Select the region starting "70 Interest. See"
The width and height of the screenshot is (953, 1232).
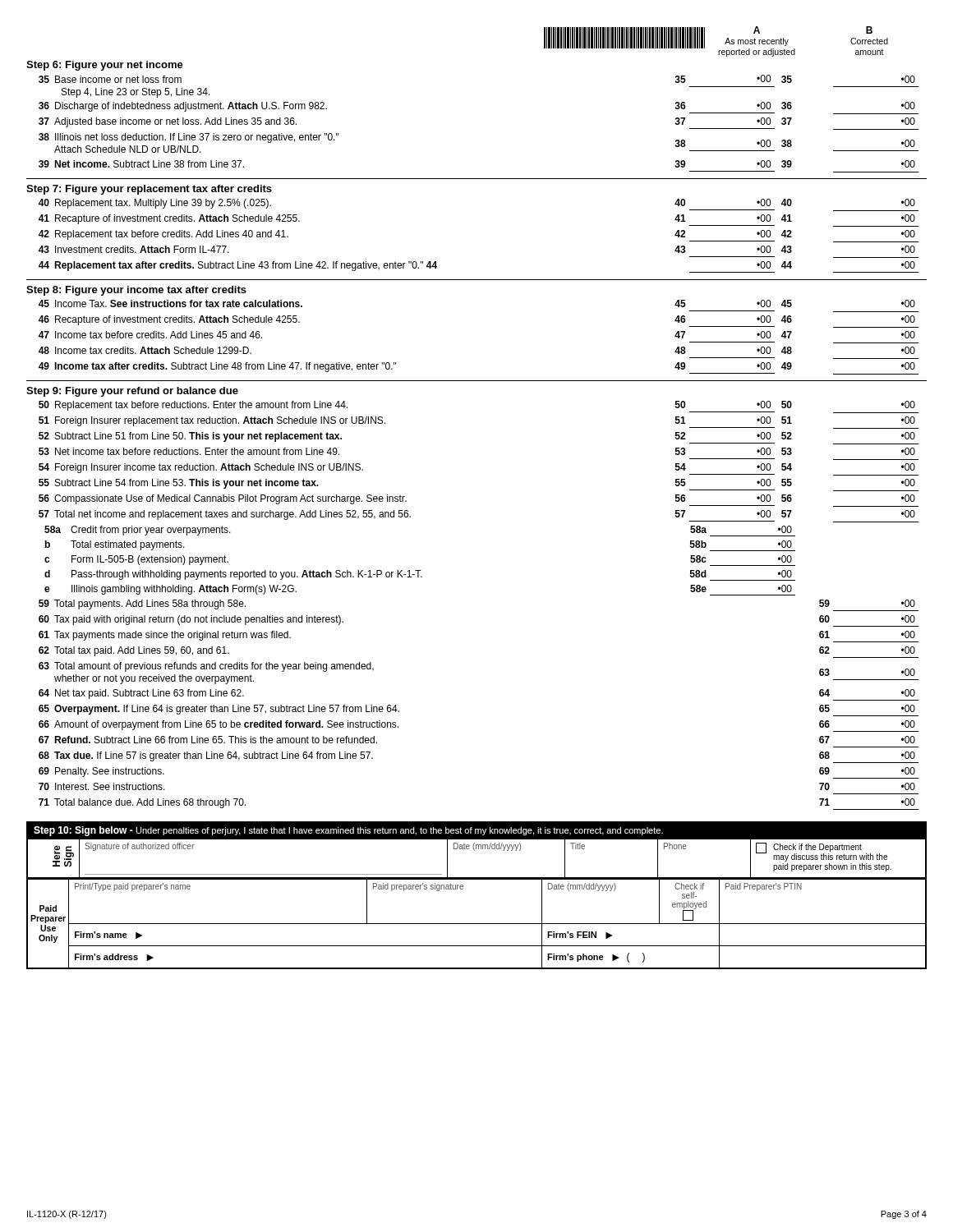pyautogui.click(x=104, y=786)
